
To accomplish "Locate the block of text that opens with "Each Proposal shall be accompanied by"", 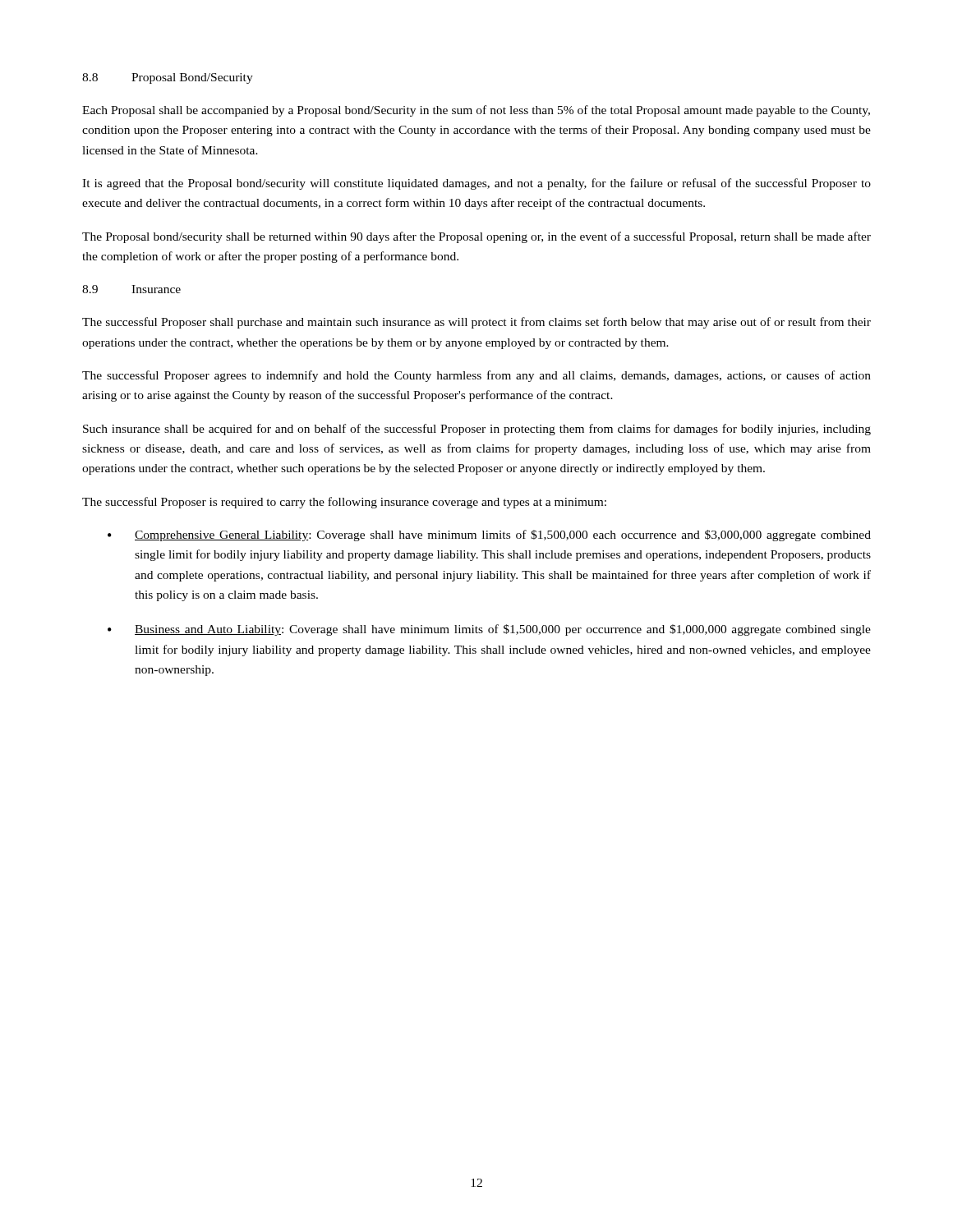I will (476, 130).
